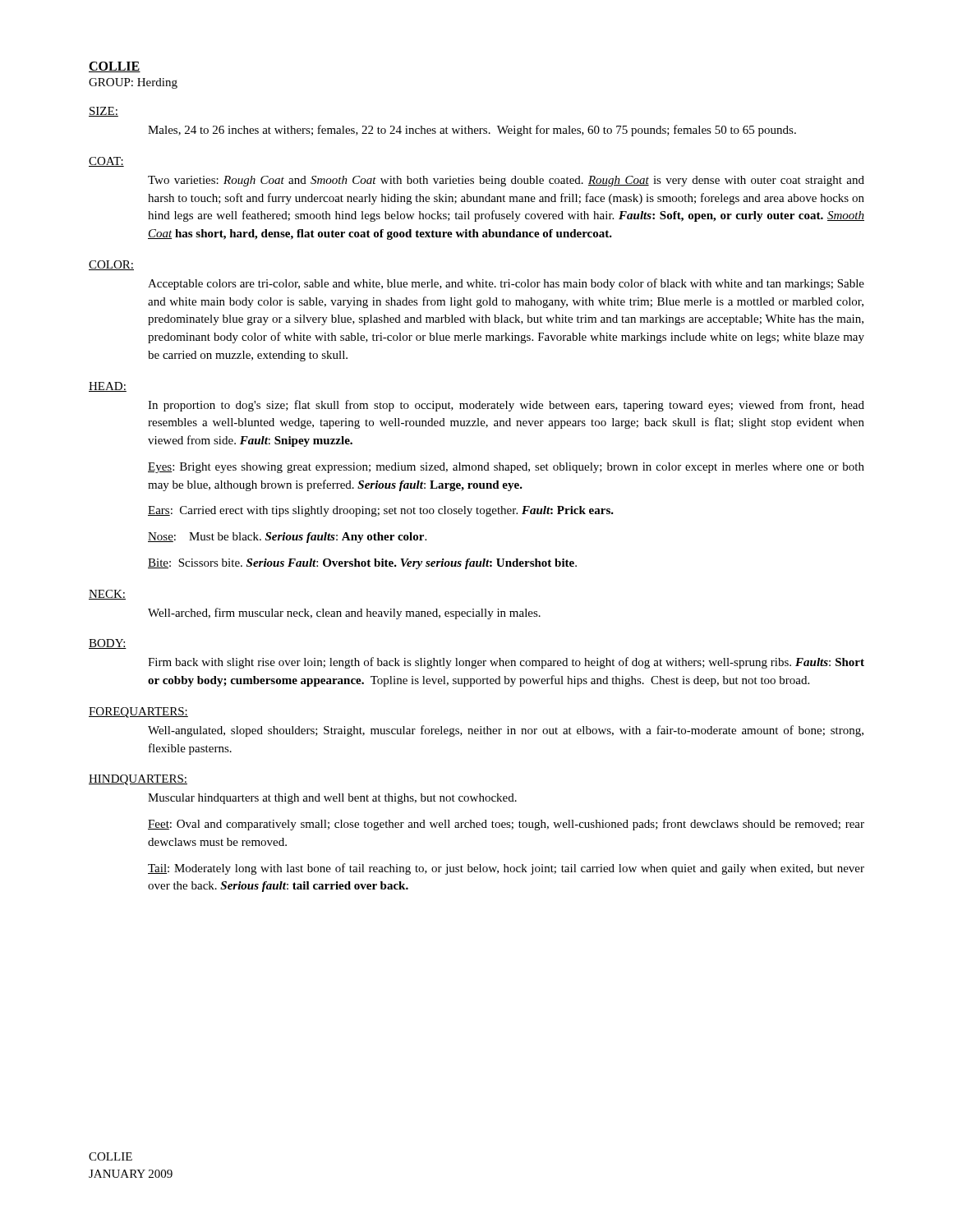Where is the passage that starts "Two varieties: Rough"?
Image resolution: width=953 pixels, height=1232 pixels.
coord(506,206)
